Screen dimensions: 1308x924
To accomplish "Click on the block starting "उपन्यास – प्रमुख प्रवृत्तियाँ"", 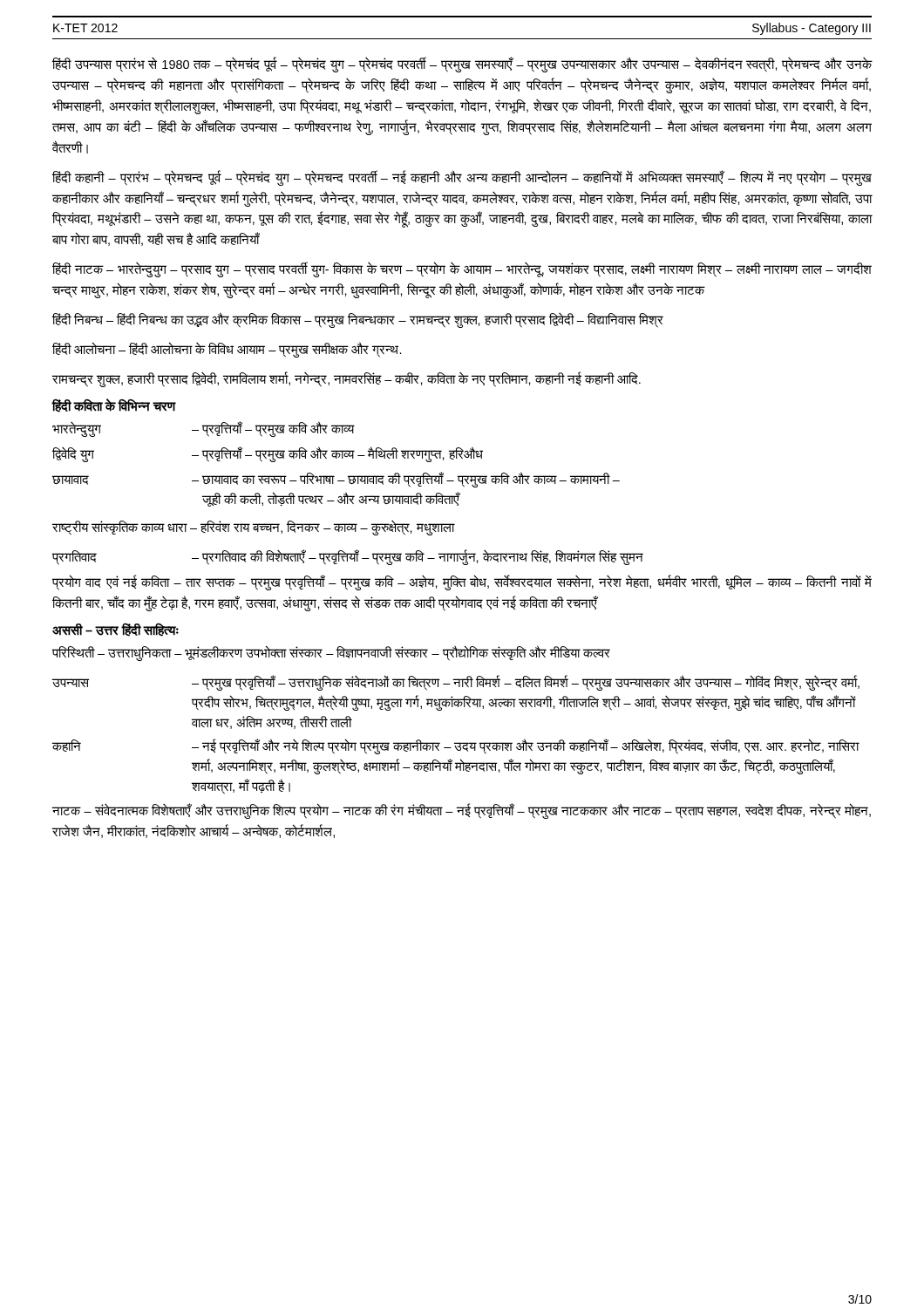I will coord(462,703).
